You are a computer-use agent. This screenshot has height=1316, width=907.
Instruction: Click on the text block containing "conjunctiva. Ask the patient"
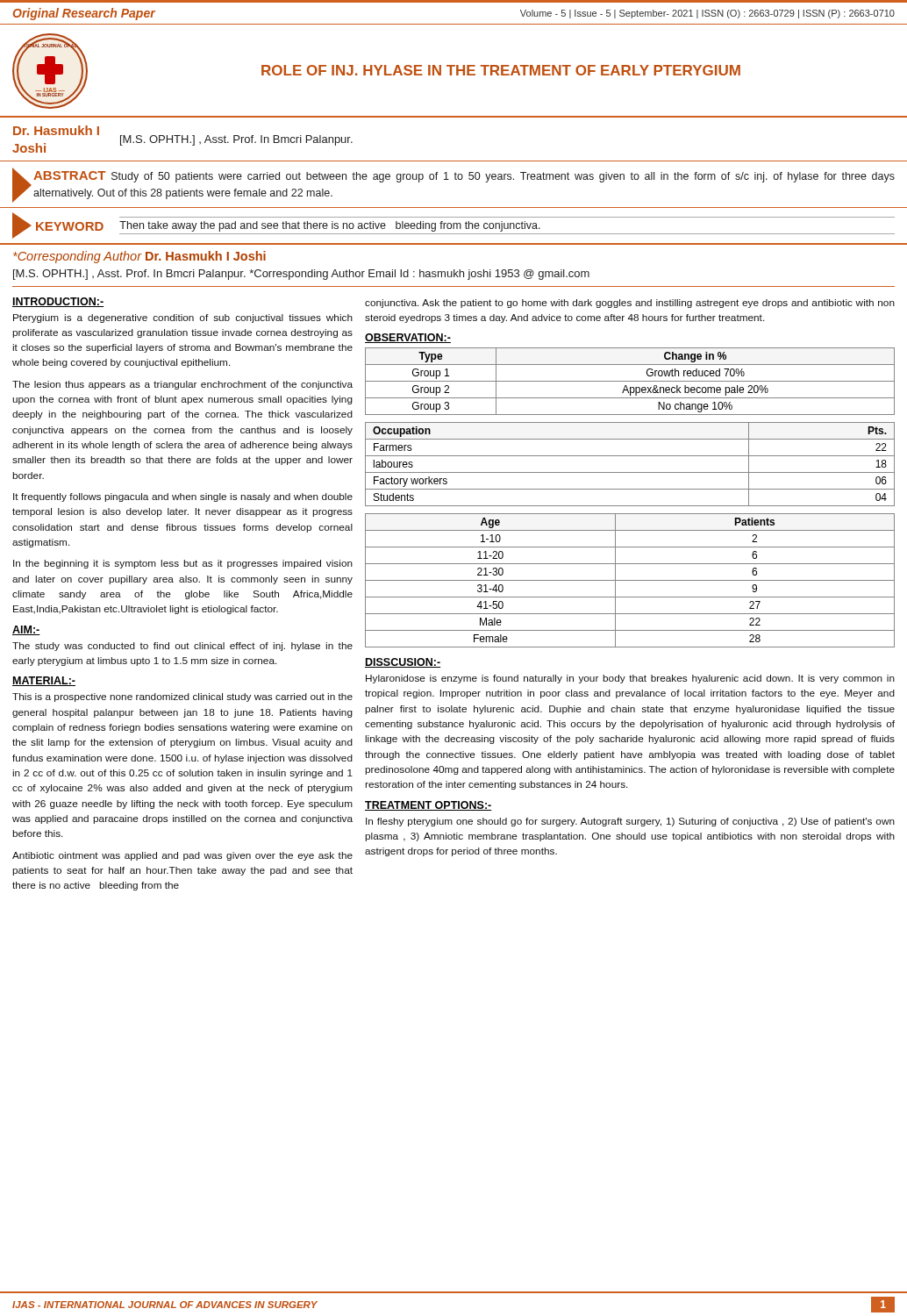(630, 310)
